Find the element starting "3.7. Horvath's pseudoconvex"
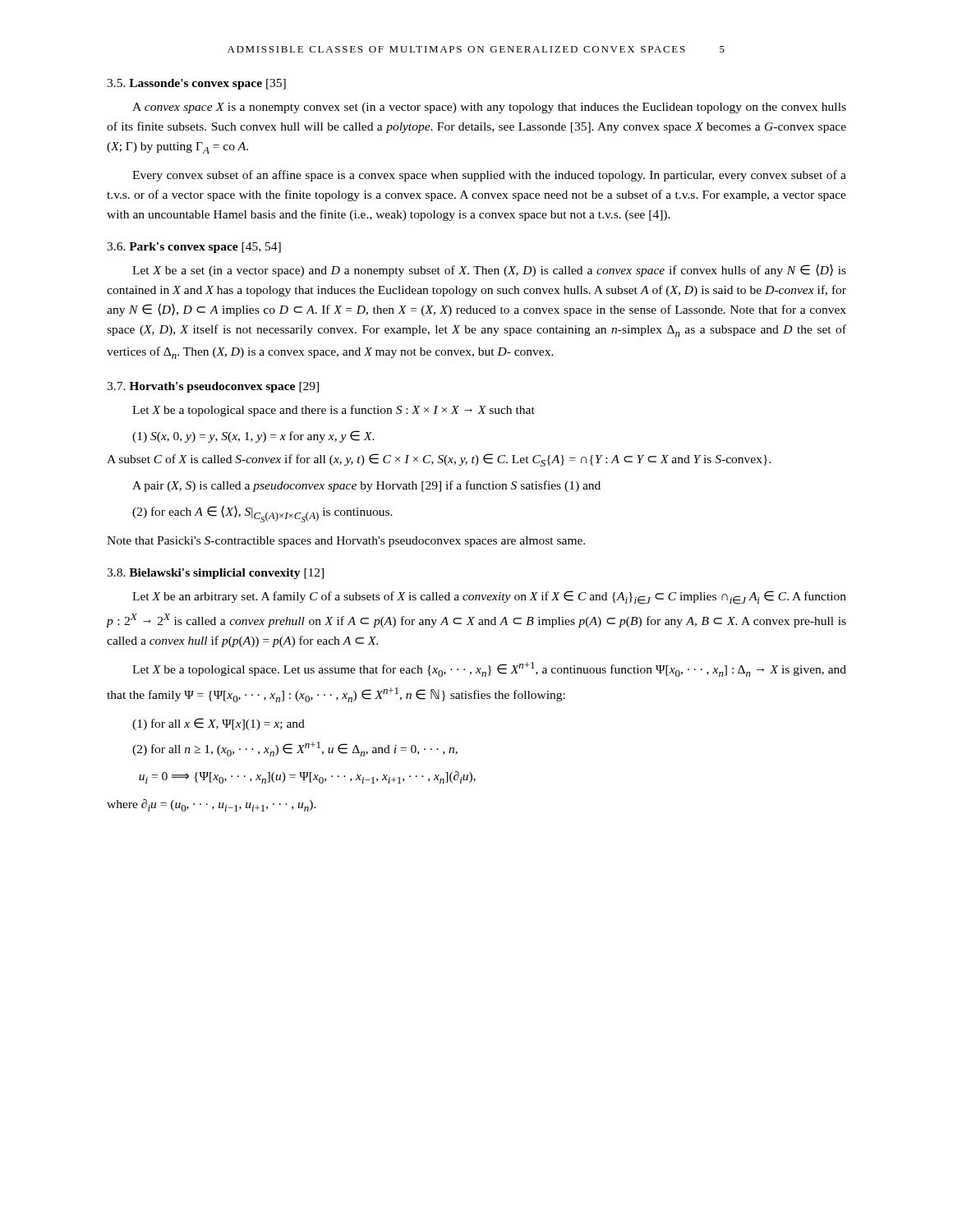 point(213,386)
